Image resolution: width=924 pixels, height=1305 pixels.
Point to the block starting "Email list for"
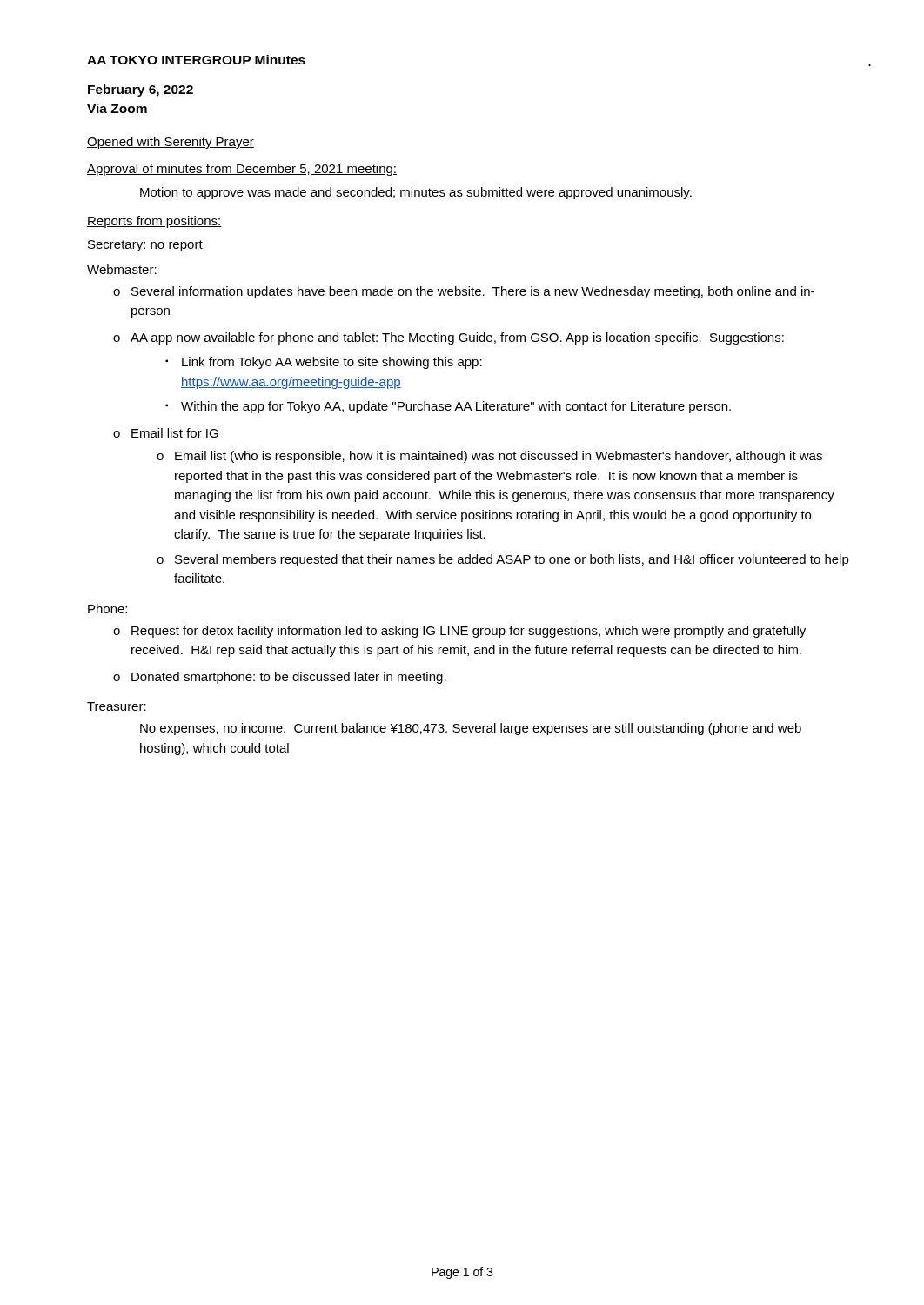[492, 507]
